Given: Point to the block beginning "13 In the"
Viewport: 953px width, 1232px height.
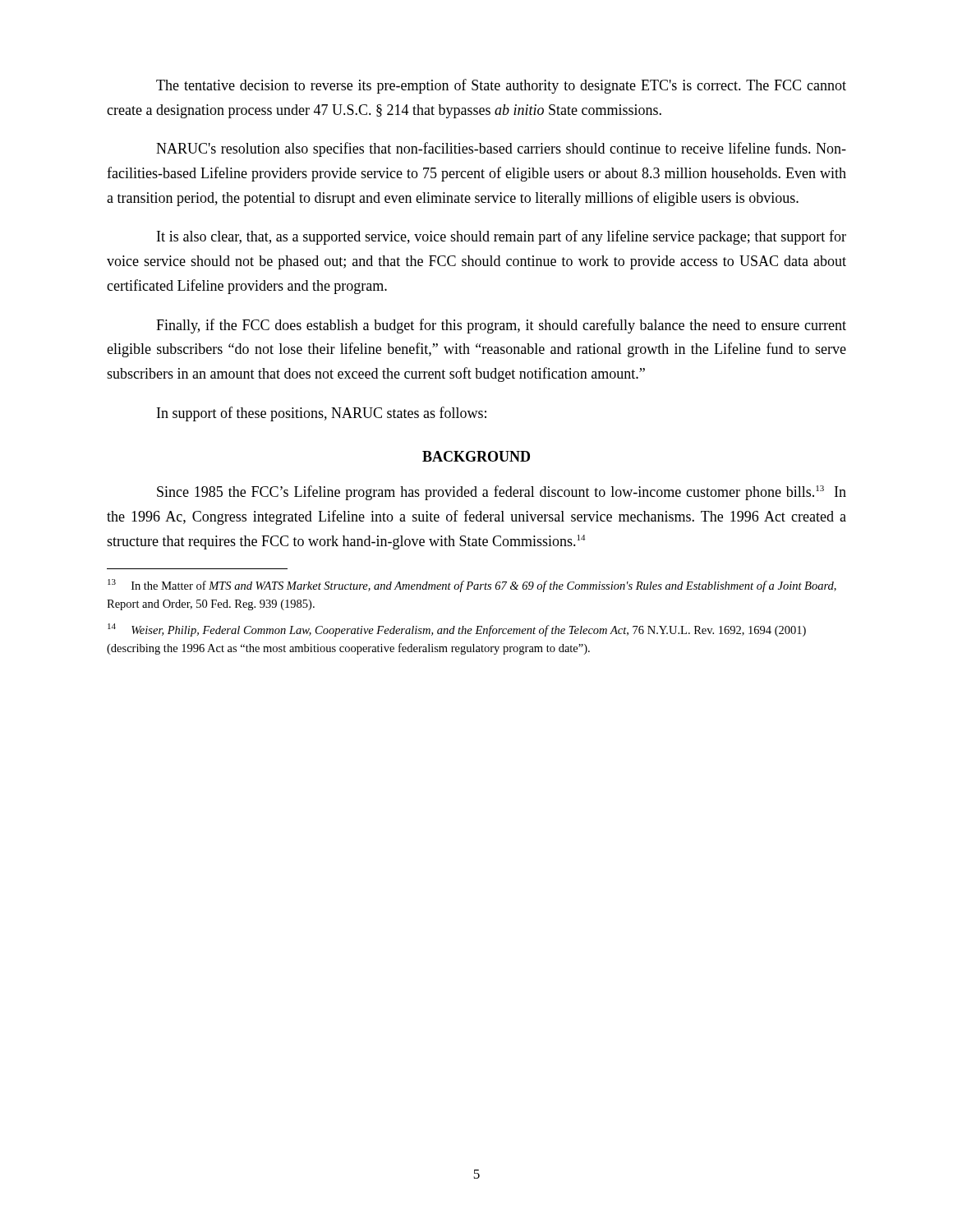Looking at the screenshot, I should (472, 594).
